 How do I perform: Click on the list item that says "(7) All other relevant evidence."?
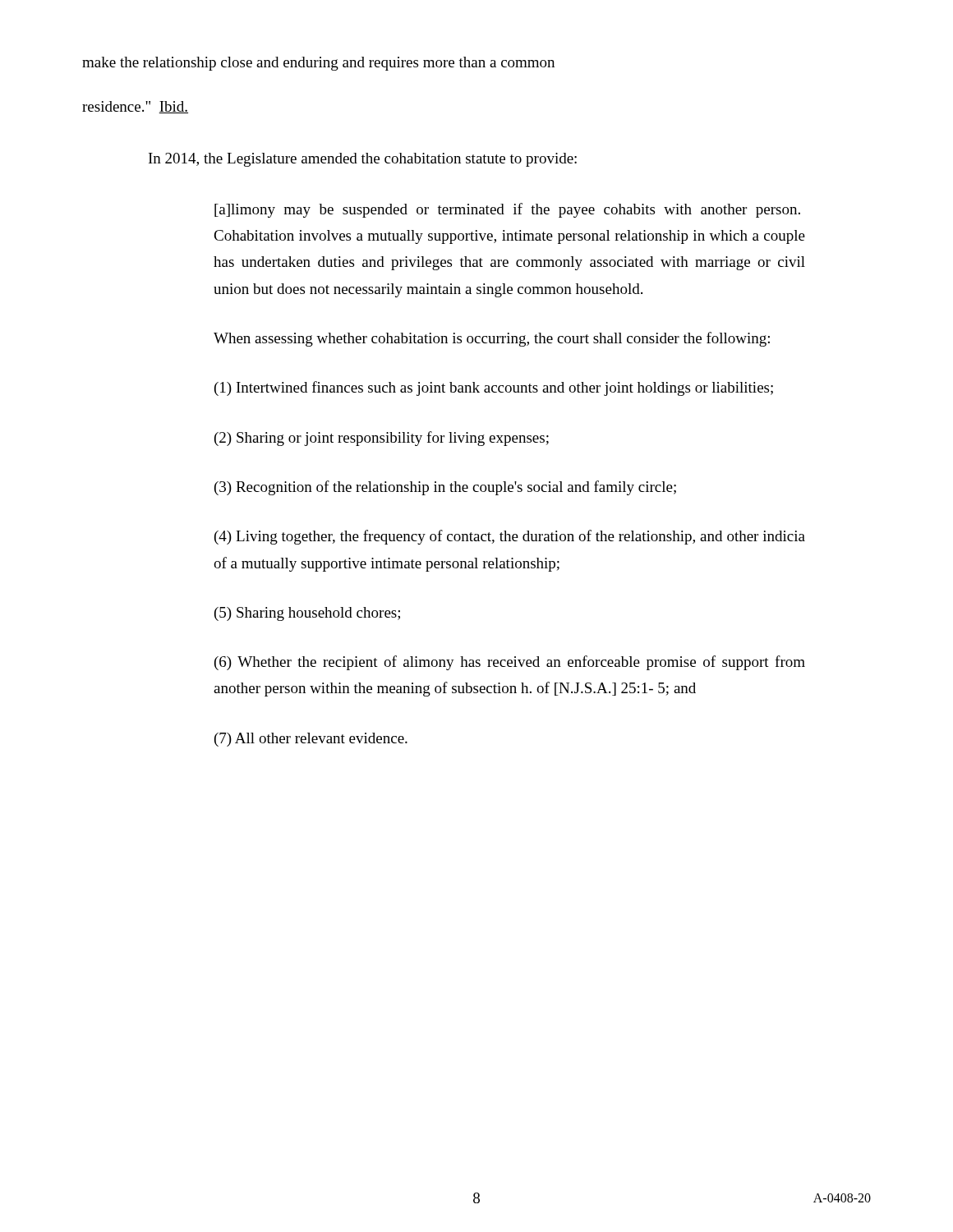pyautogui.click(x=311, y=738)
